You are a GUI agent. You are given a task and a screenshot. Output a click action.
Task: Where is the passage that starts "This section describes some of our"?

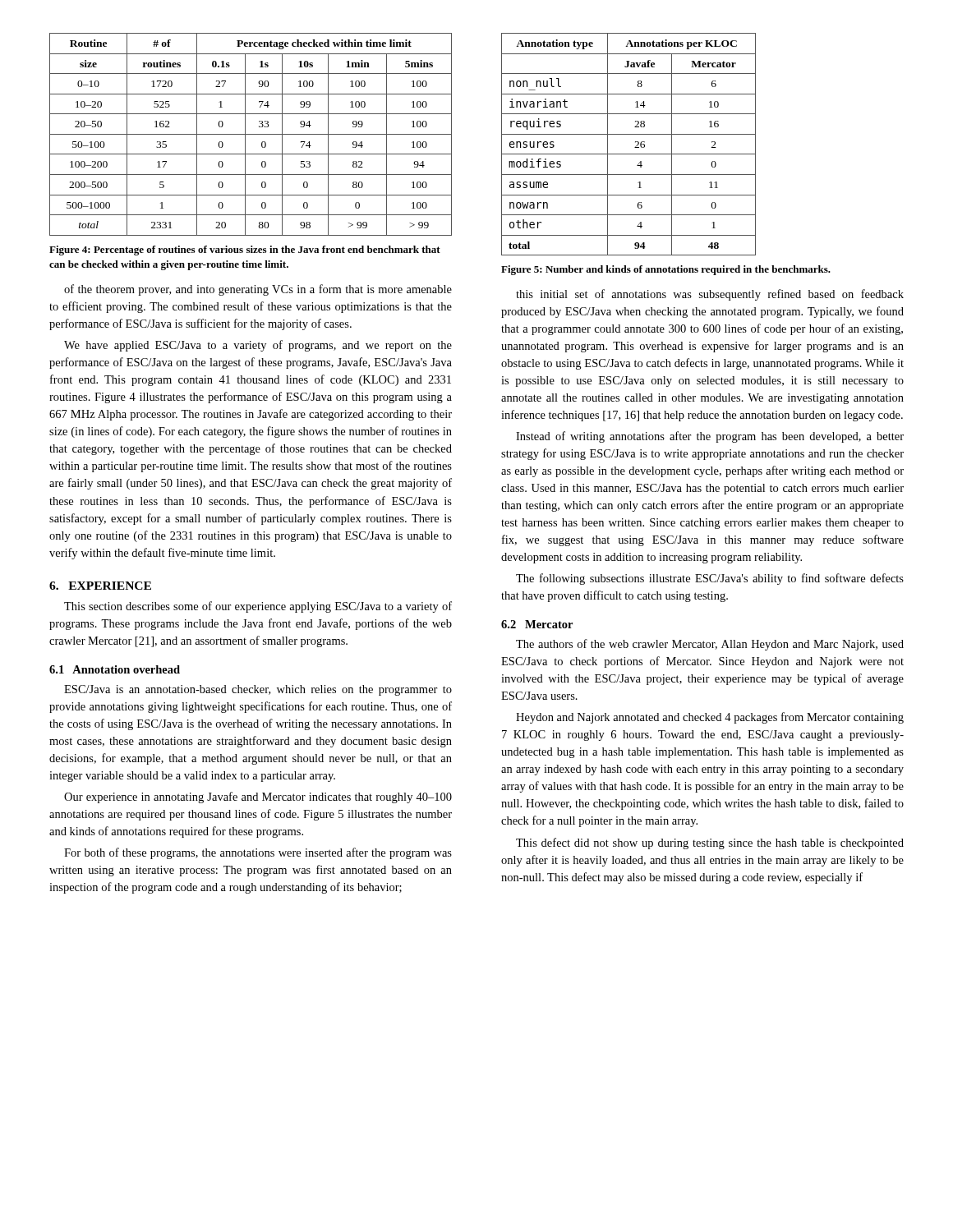(x=251, y=623)
